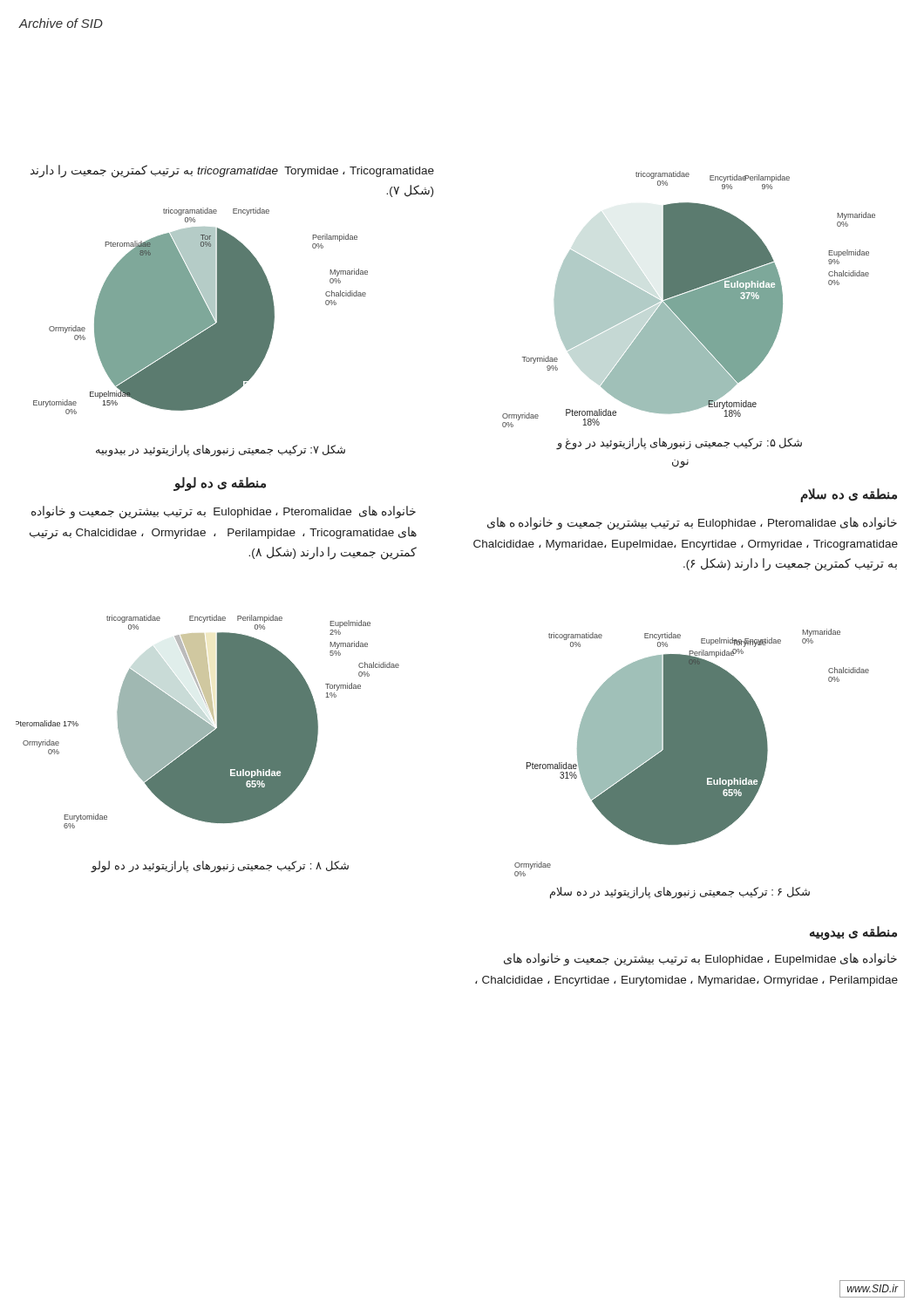Viewport: 924px width, 1308px height.
Task: Click on the region starting "شکل ۸ : ترکیب جمعیتی"
Action: [x=221, y=866]
